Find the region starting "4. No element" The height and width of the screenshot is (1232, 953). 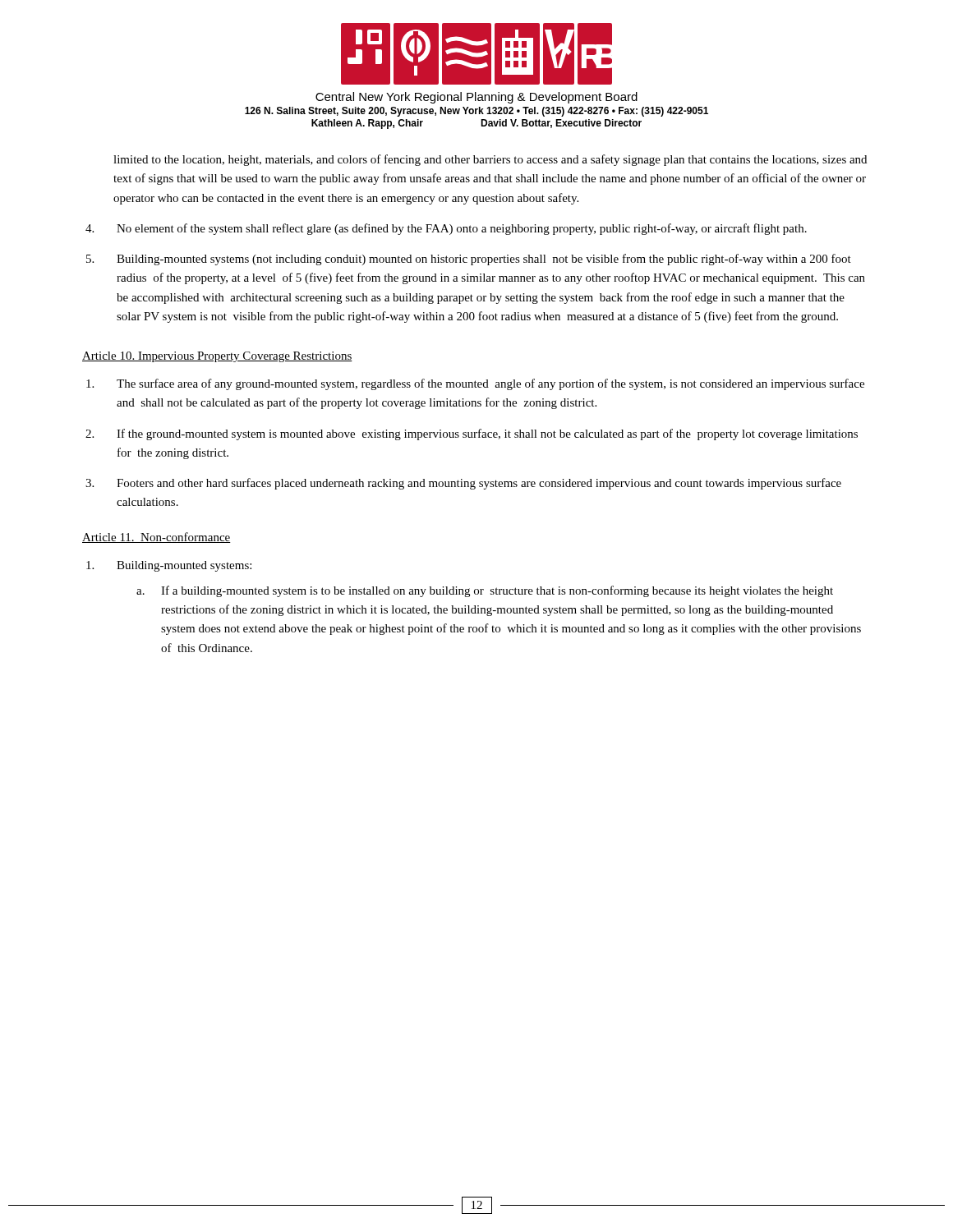(476, 229)
